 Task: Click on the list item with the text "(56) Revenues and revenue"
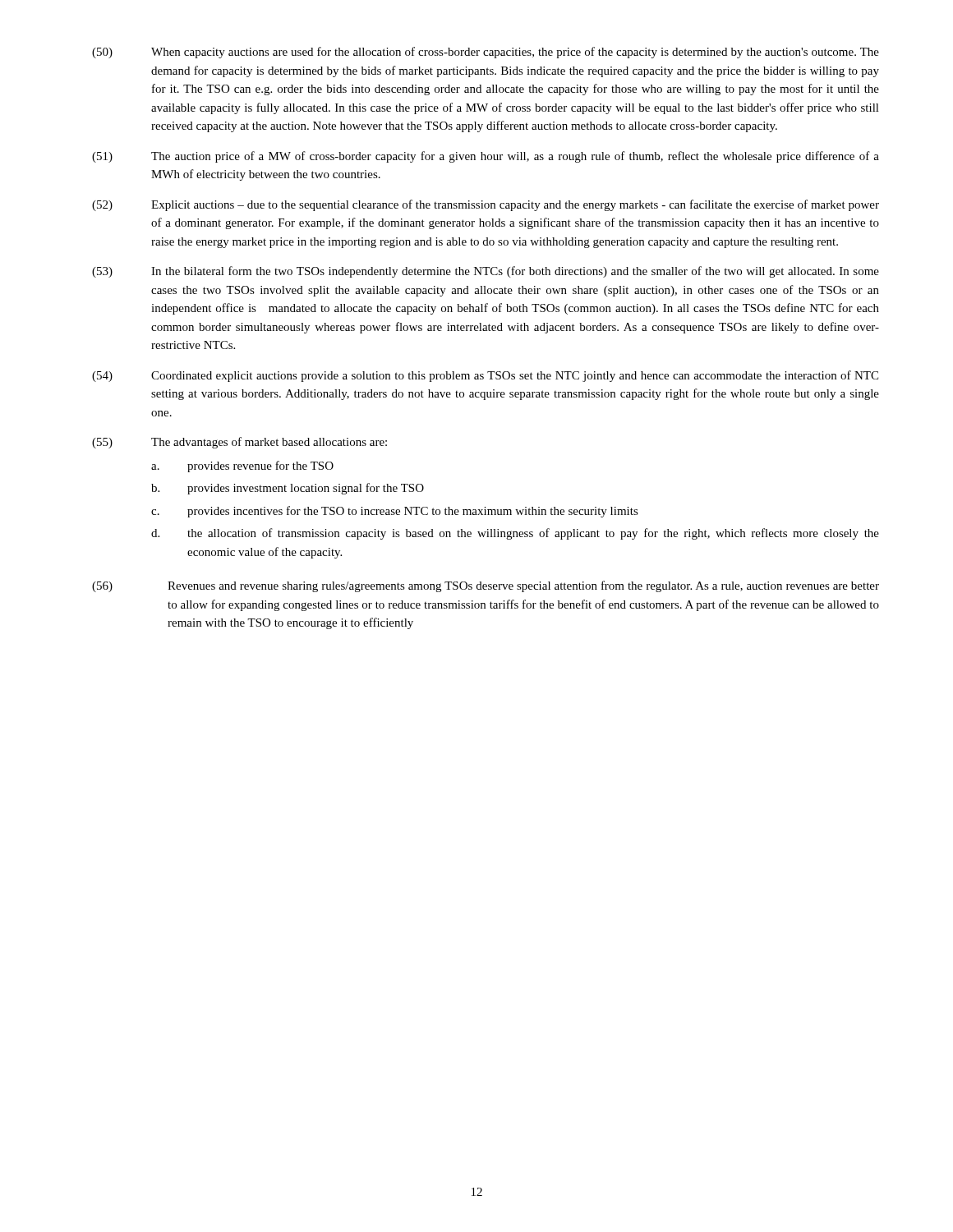coord(486,604)
